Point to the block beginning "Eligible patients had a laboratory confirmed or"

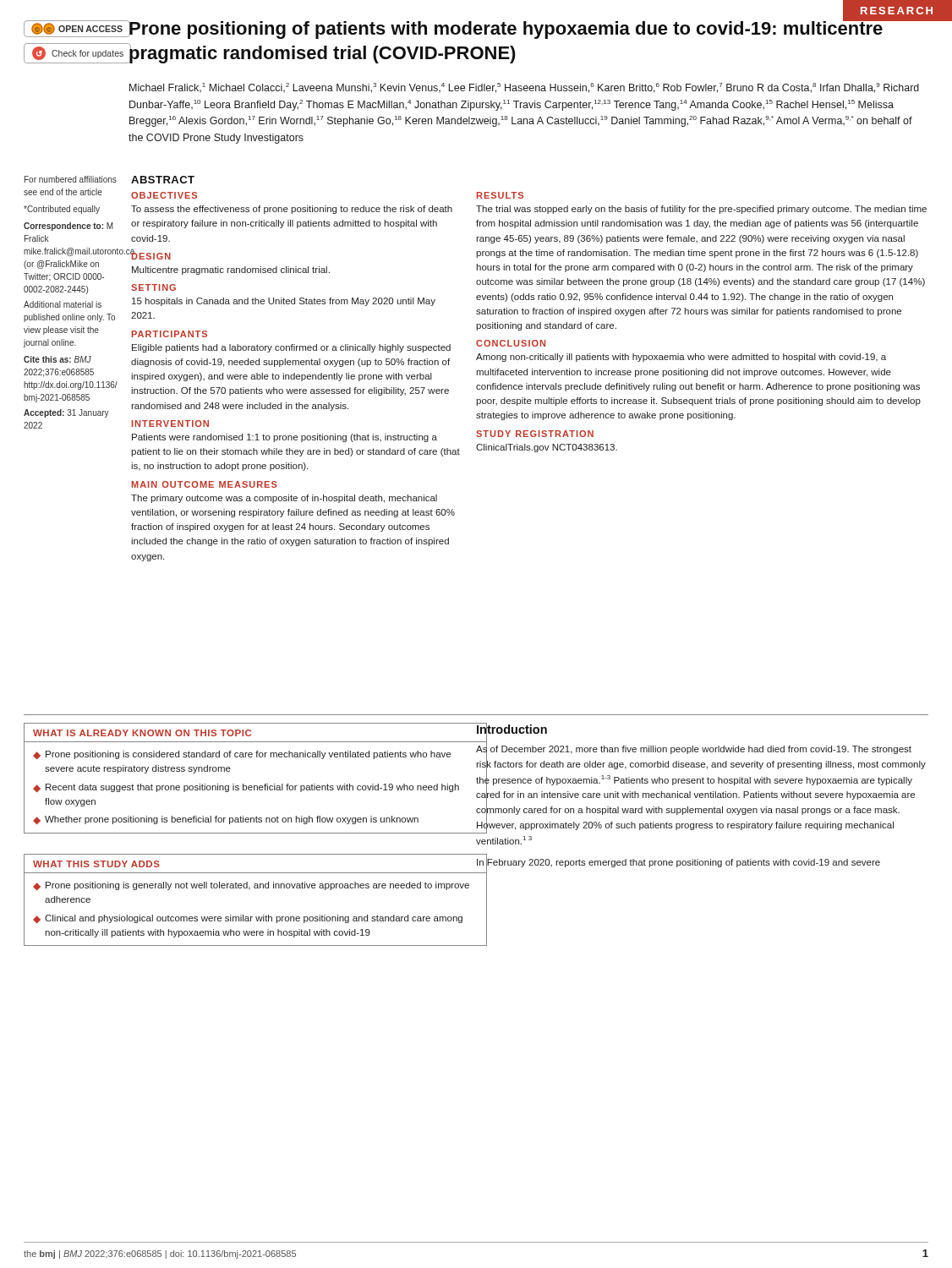[291, 376]
